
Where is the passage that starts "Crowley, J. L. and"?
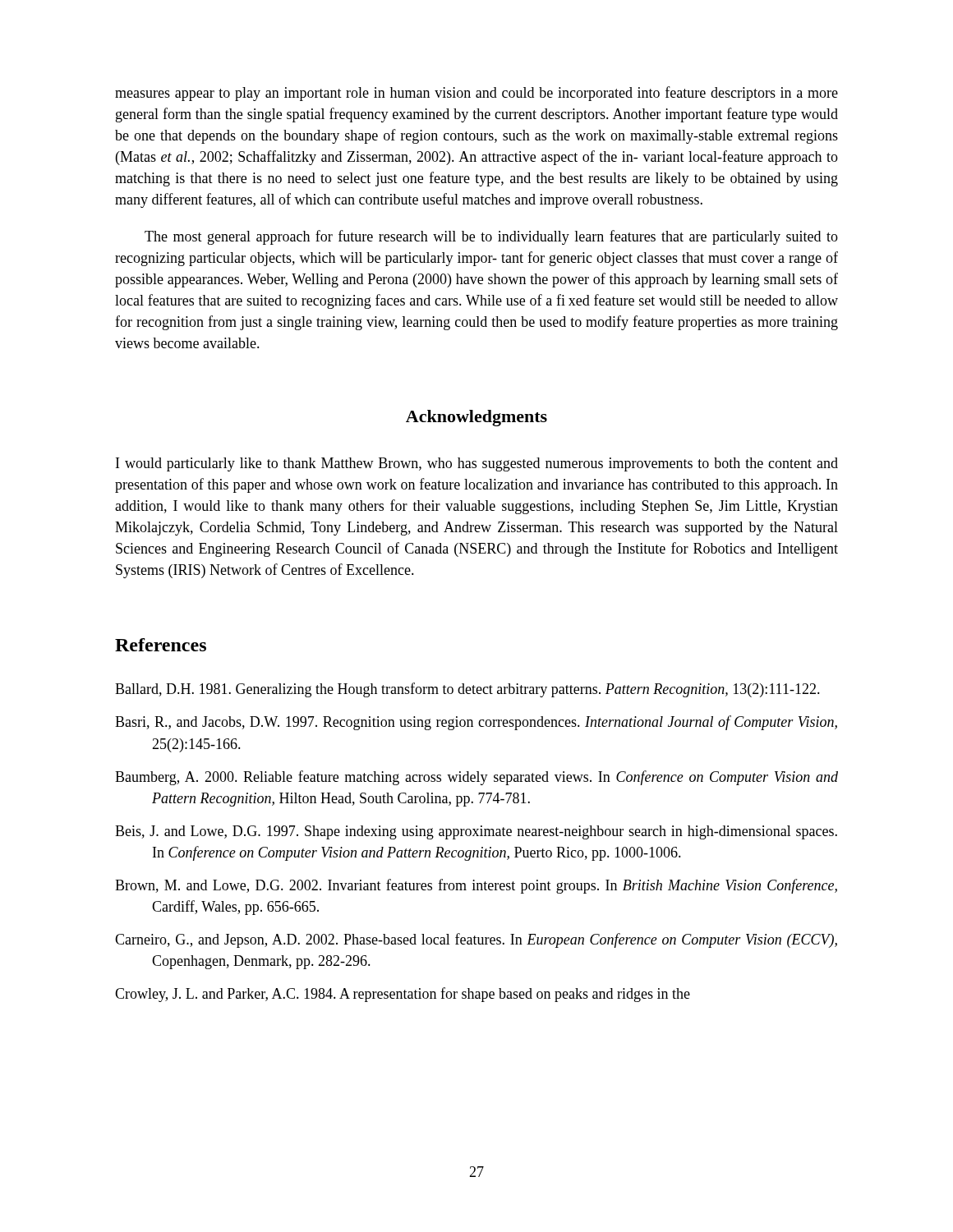click(403, 994)
